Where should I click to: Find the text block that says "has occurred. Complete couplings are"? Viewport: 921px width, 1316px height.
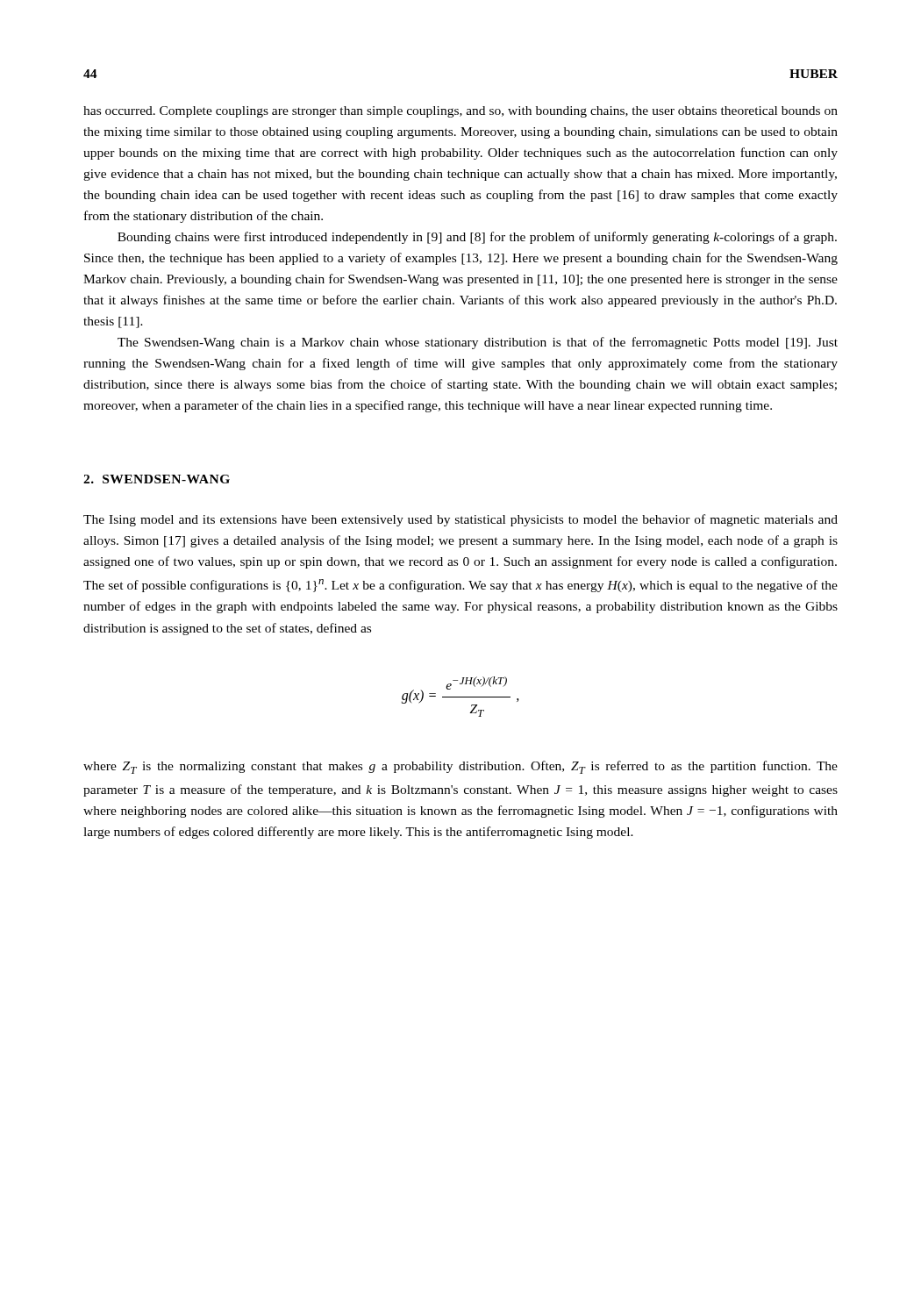tap(460, 163)
